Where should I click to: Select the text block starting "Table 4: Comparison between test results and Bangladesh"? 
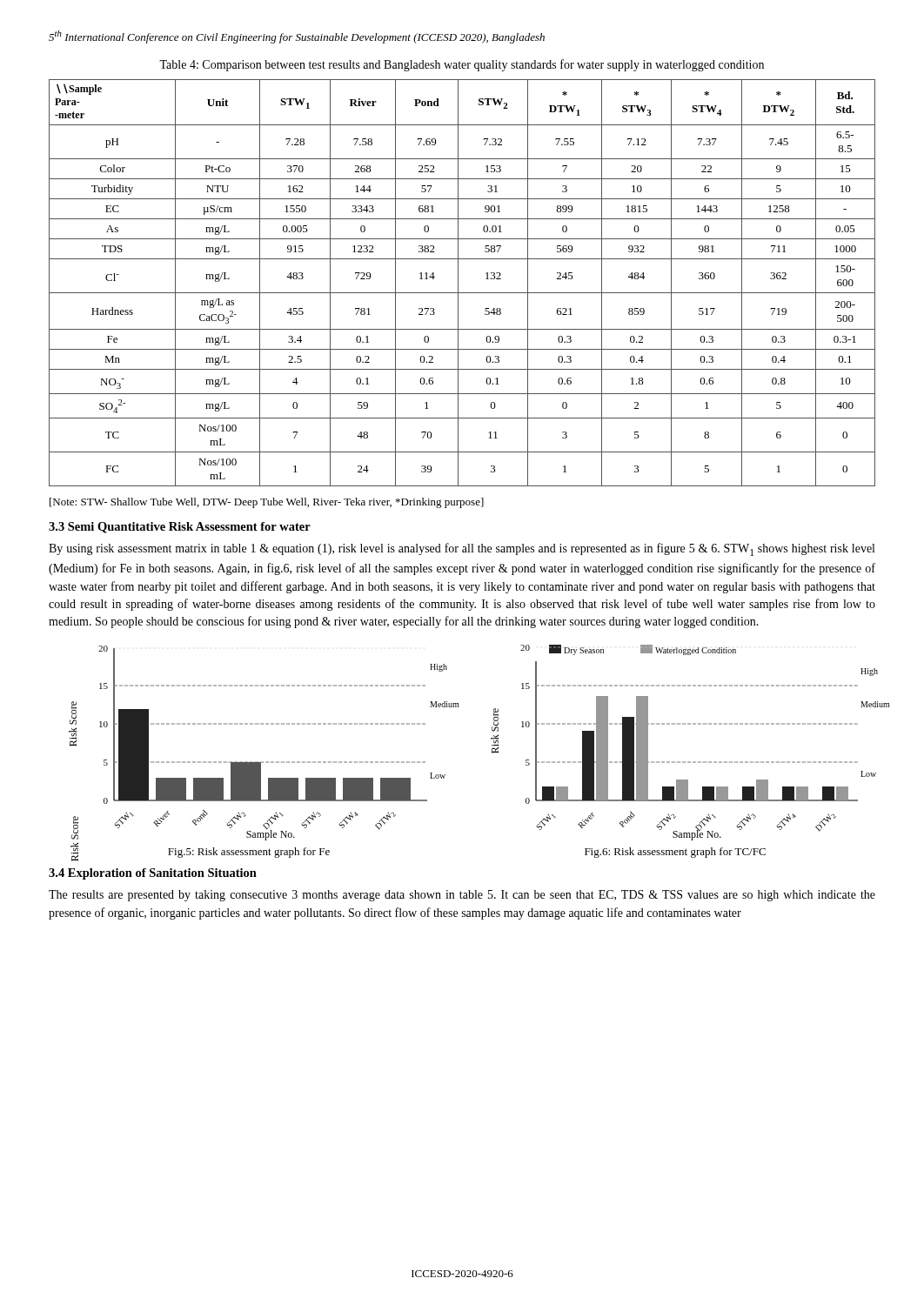[462, 65]
